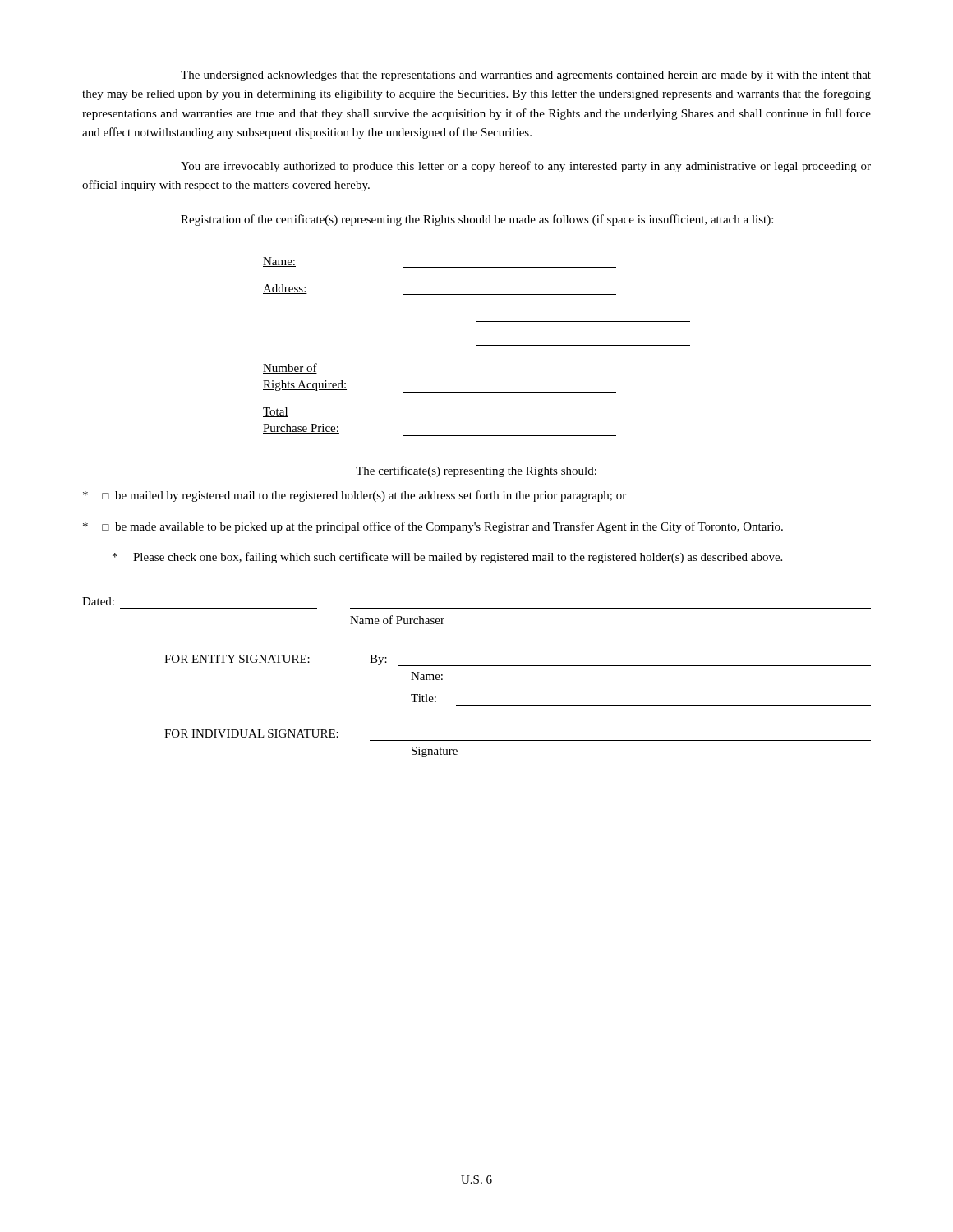This screenshot has width=953, height=1232.
Task: Where is the passage that starts "* □ be mailed by registered mail"?
Action: coord(476,496)
